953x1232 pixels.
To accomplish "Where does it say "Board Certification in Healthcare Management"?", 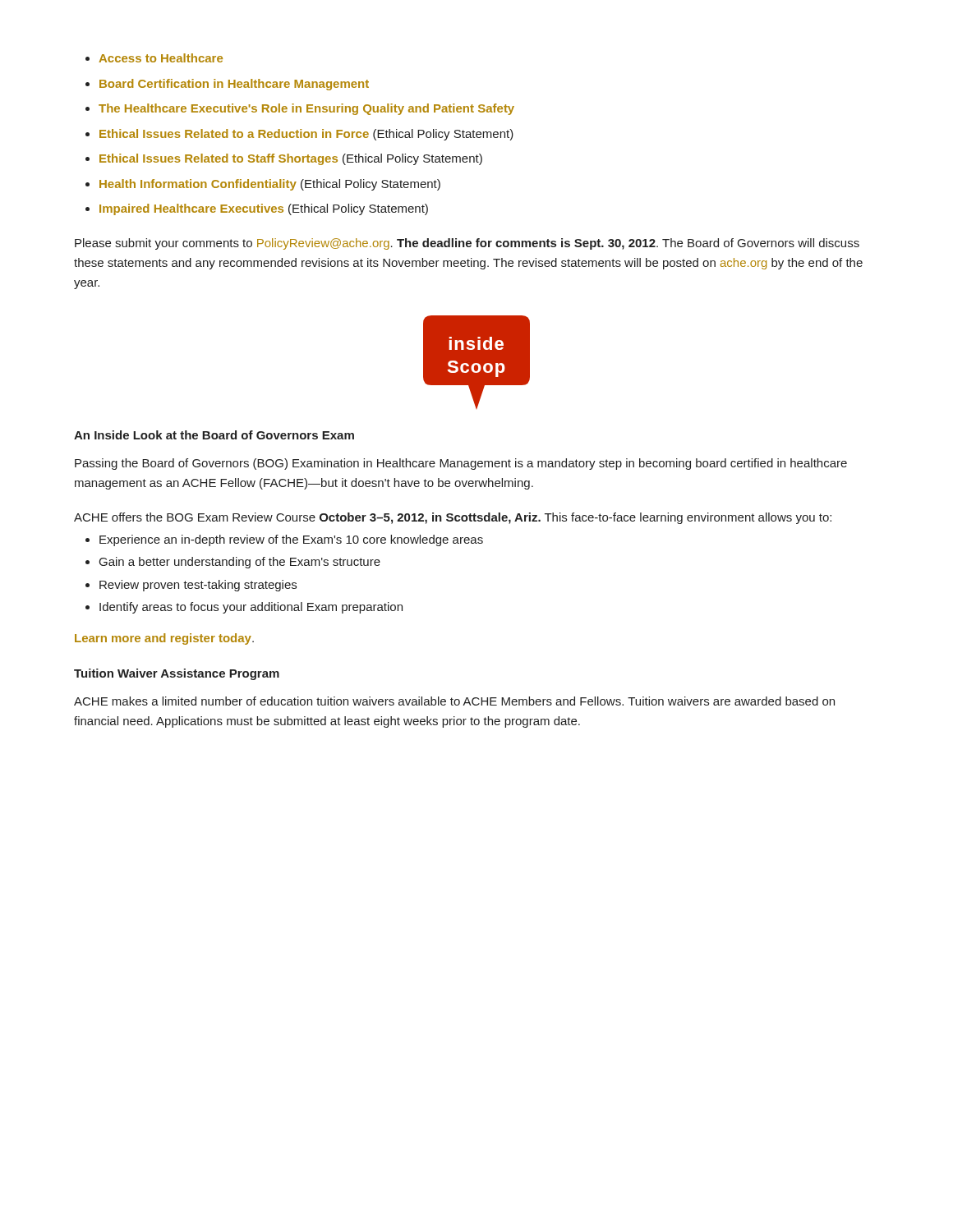I will (x=234, y=85).
